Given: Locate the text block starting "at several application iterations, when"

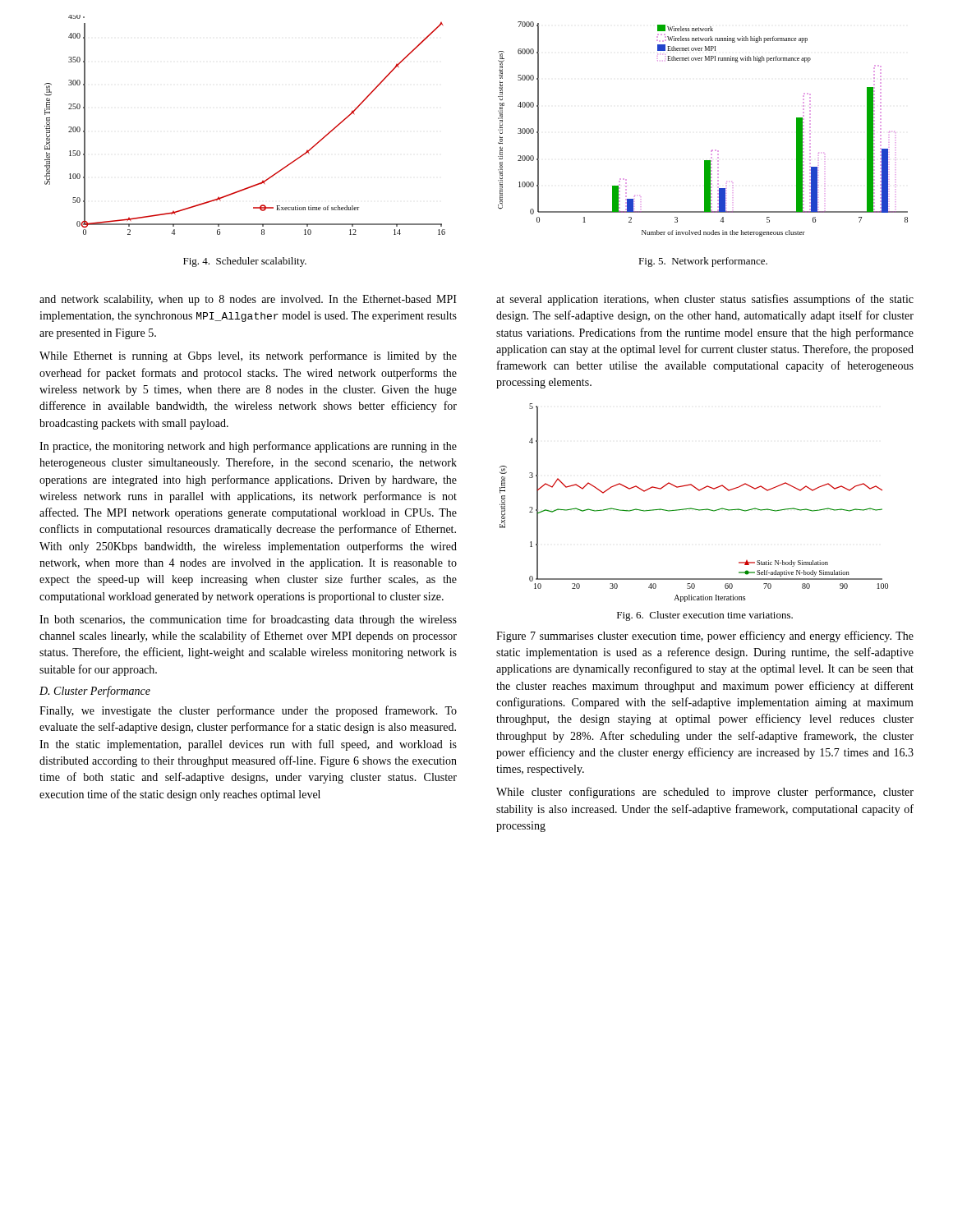Looking at the screenshot, I should click(x=705, y=342).
